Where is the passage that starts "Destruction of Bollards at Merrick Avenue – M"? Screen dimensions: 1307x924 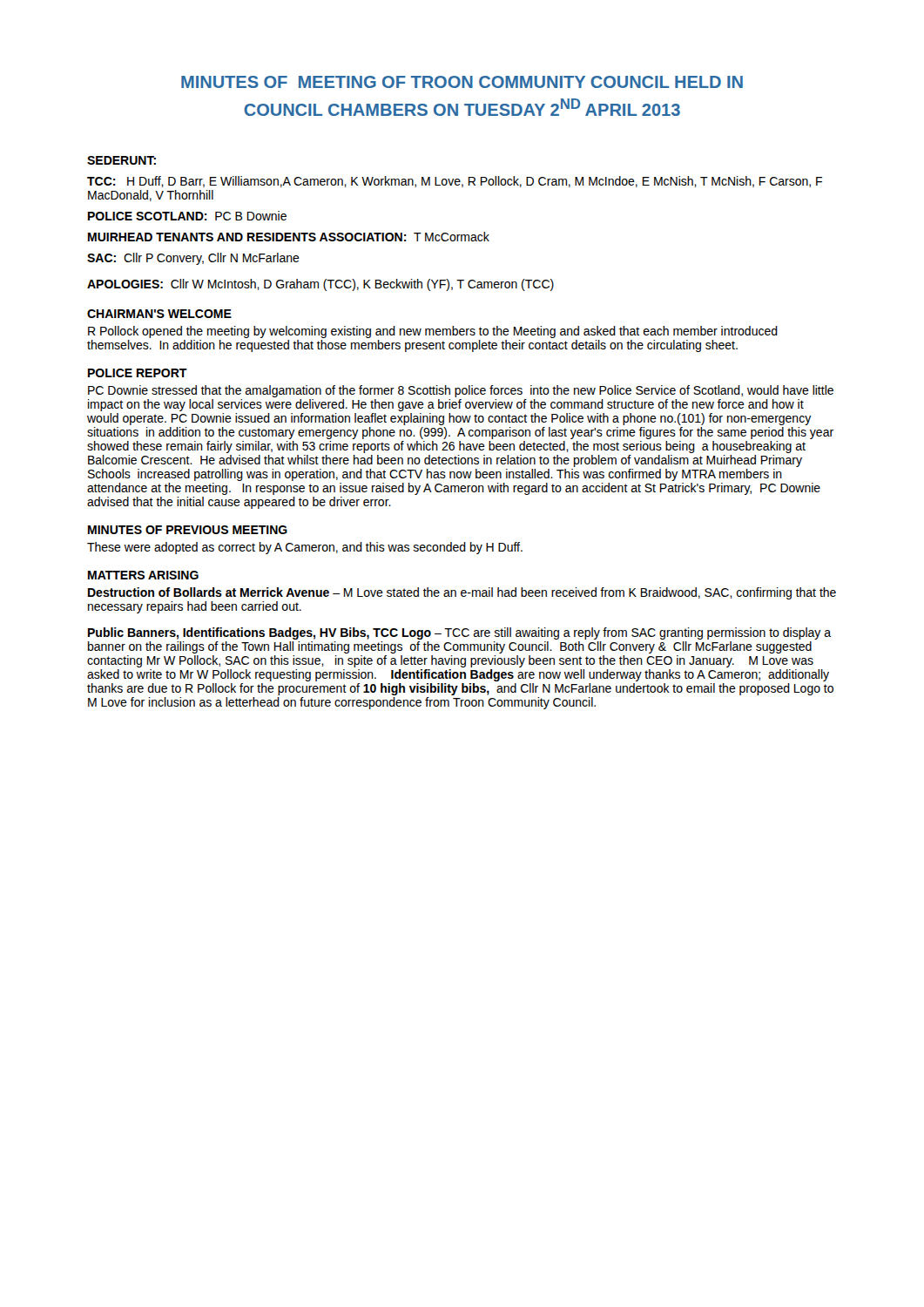coord(462,599)
